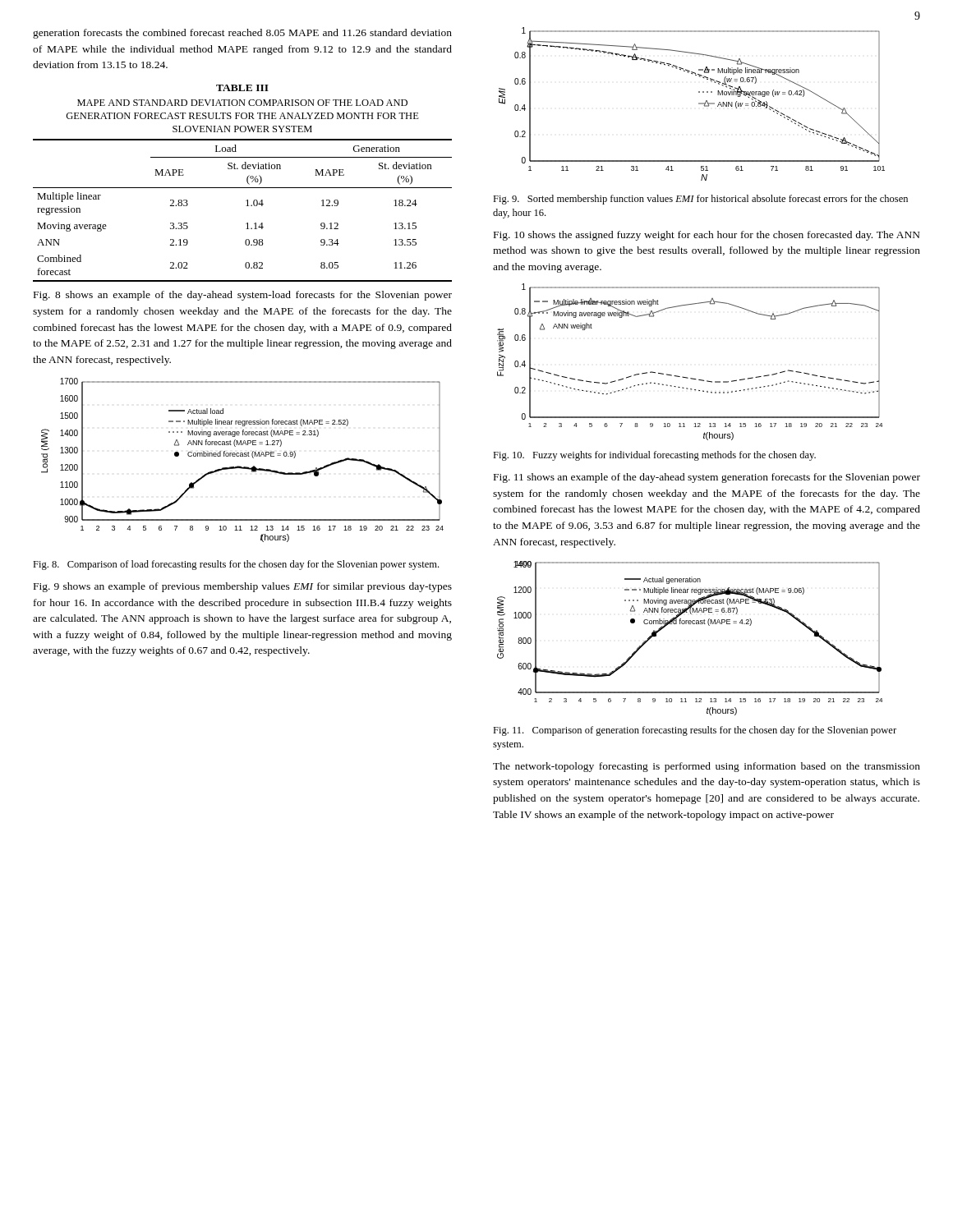The image size is (953, 1232).
Task: Find the caption that reads "TABLE III"
Action: click(242, 87)
